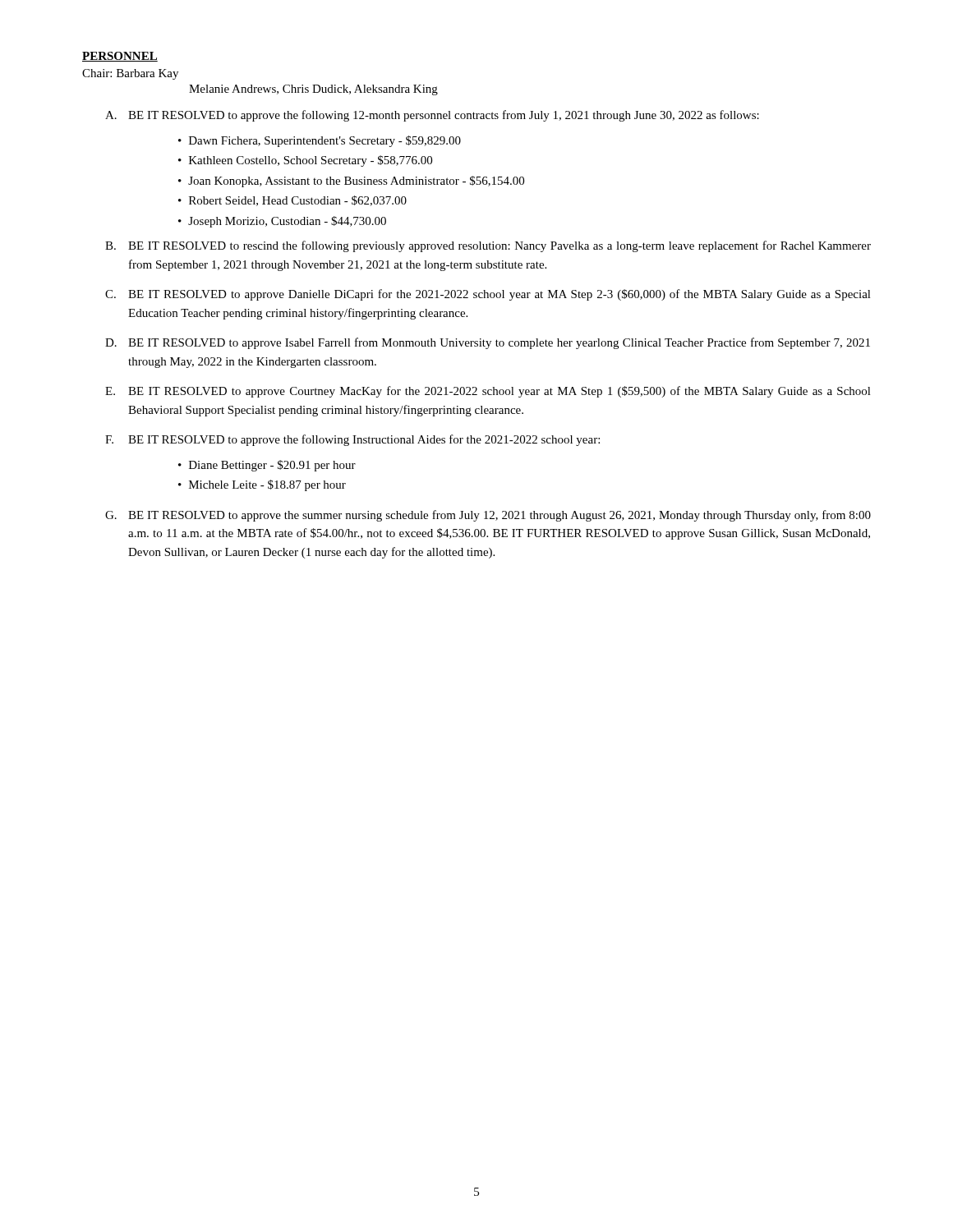
Task: Find the list item that says "• Dawn Fichera, Superintendent's Secretary - $59,829.00"
Action: pyautogui.click(x=319, y=140)
